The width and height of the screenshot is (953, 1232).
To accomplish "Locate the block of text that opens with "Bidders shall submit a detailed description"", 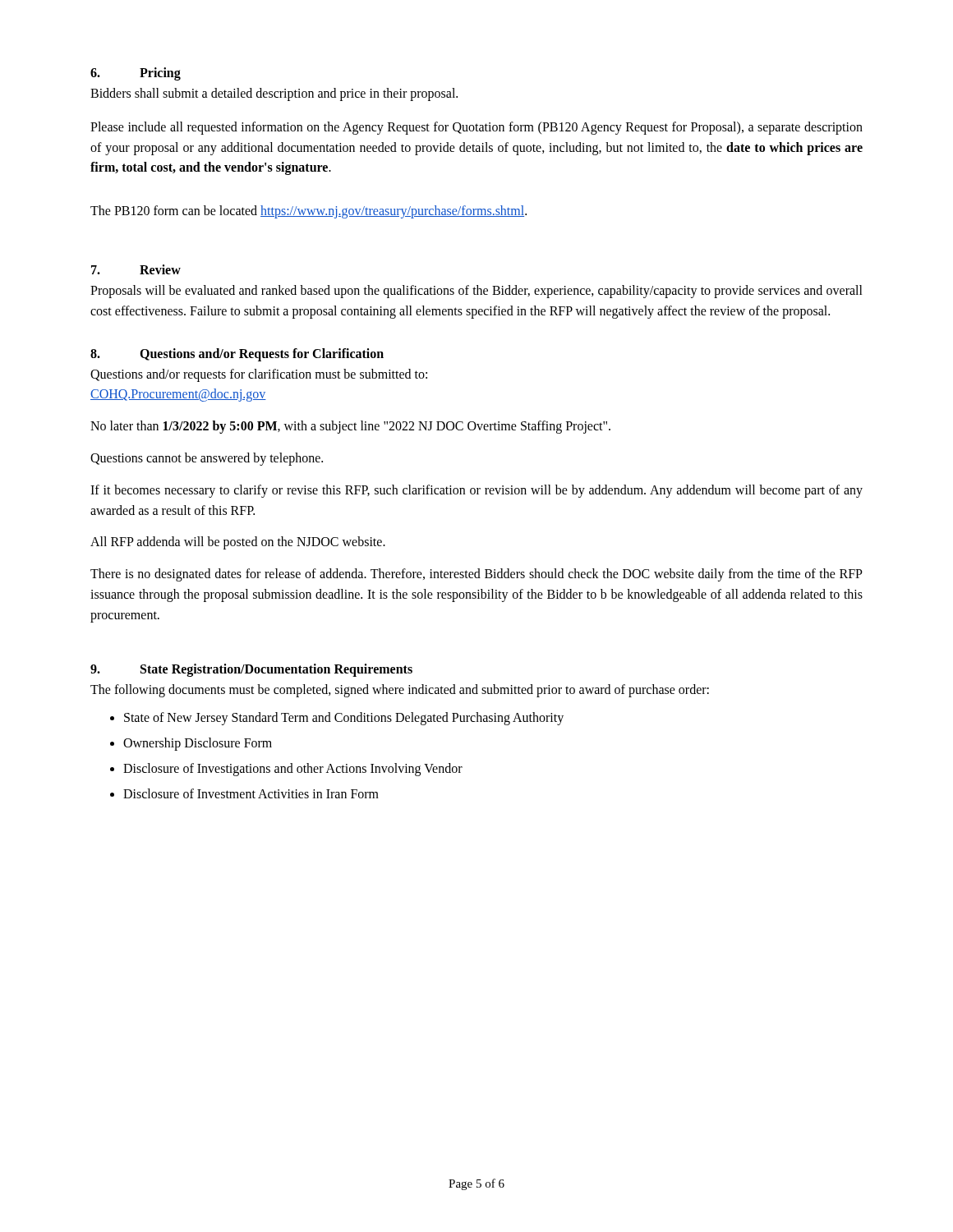I will [275, 93].
